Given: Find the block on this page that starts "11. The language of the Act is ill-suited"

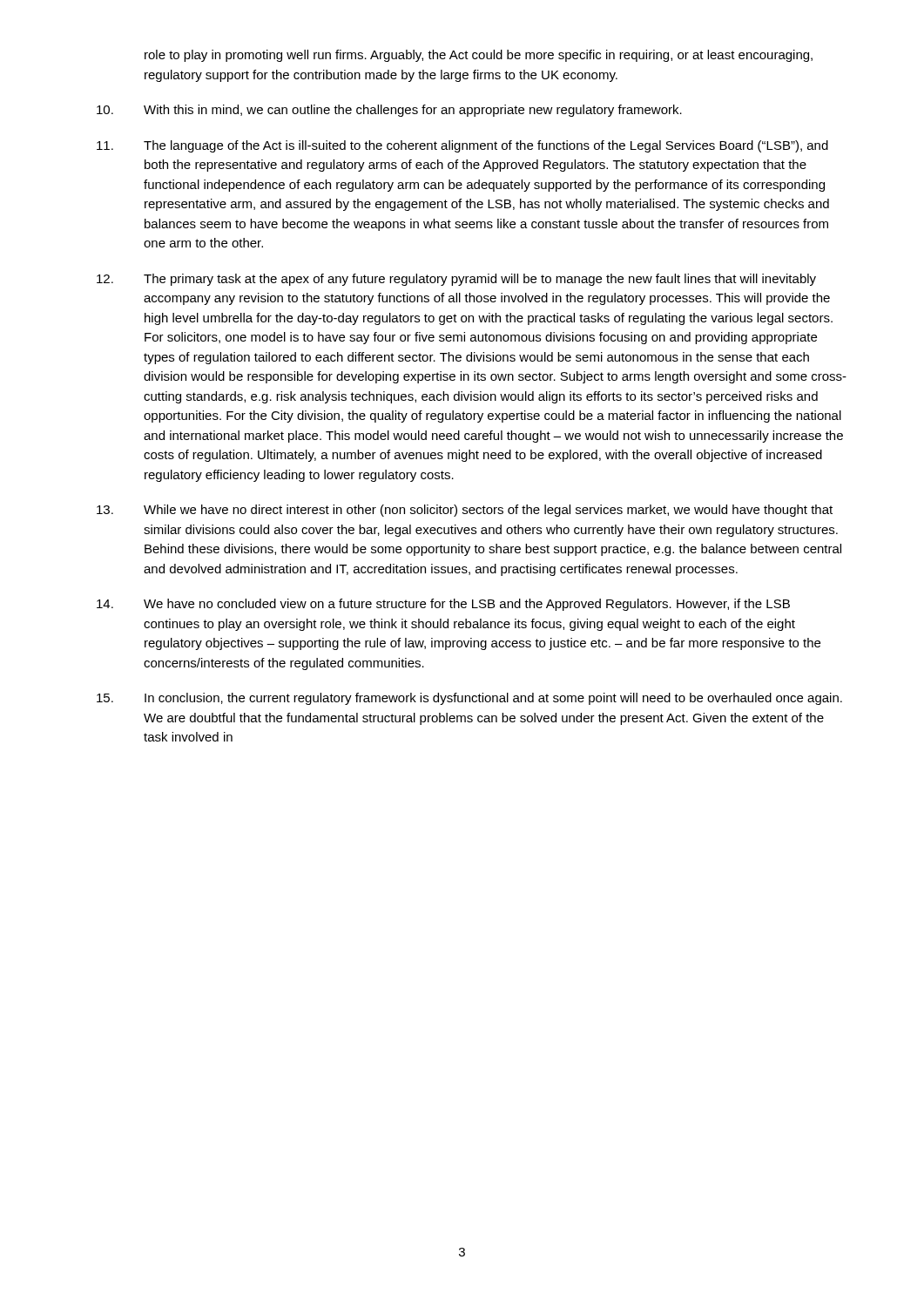Looking at the screenshot, I should [472, 194].
